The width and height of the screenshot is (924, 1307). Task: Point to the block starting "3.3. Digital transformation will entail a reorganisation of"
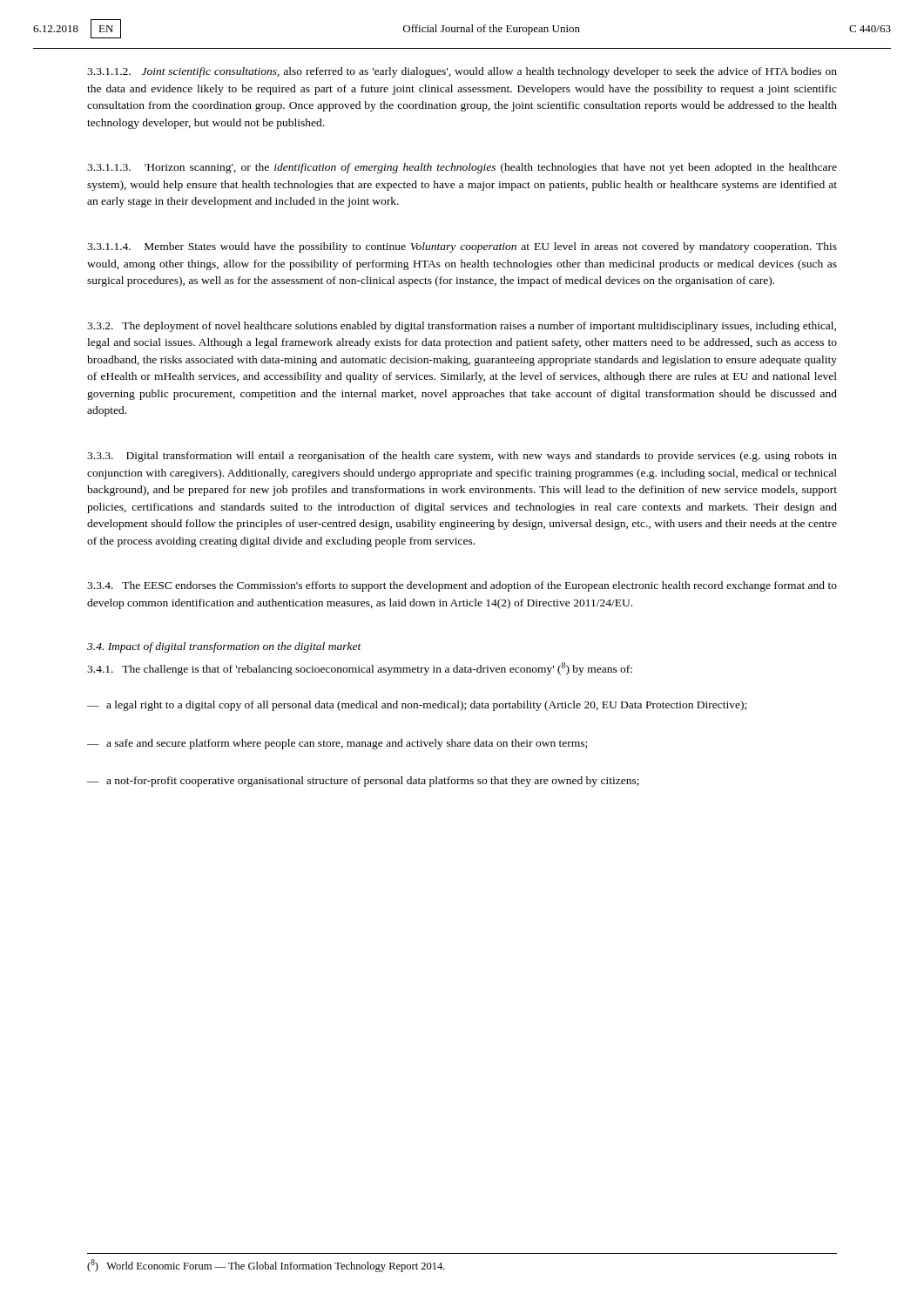pyautogui.click(x=462, y=498)
